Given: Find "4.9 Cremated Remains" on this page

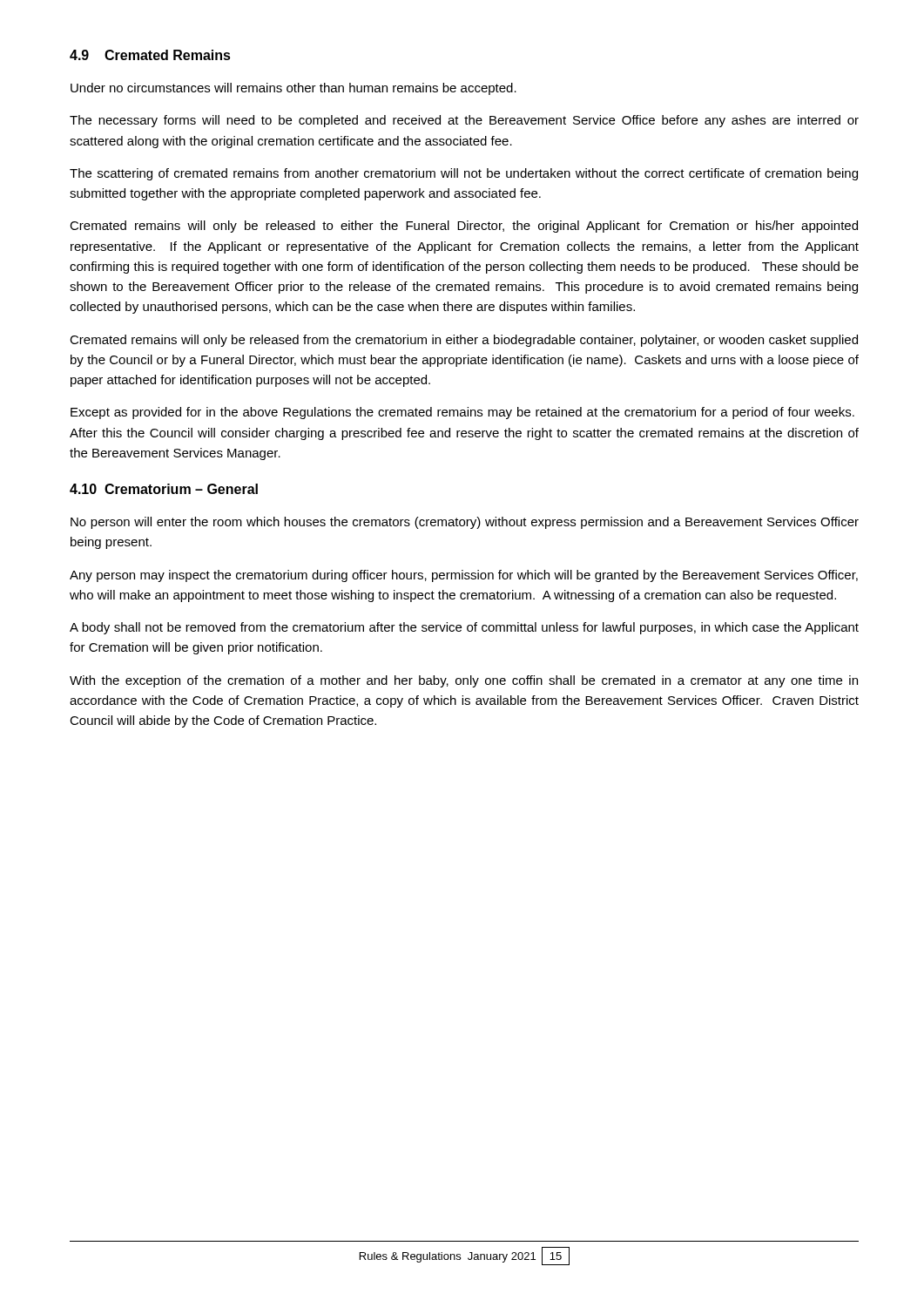Looking at the screenshot, I should (150, 55).
